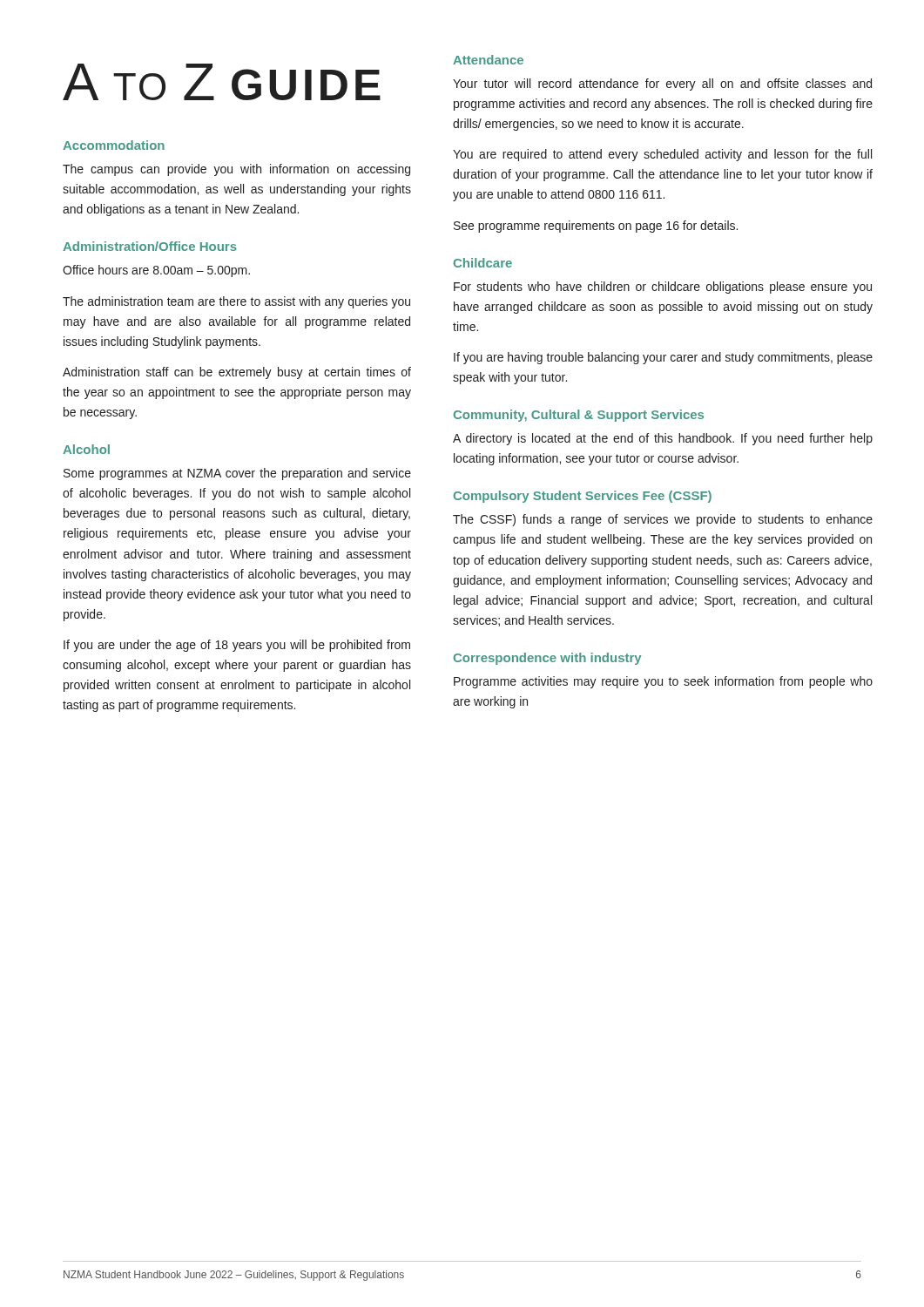Find the text starting "Compulsory Student Services Fee (CSSF)"
The image size is (924, 1307).
tap(582, 496)
